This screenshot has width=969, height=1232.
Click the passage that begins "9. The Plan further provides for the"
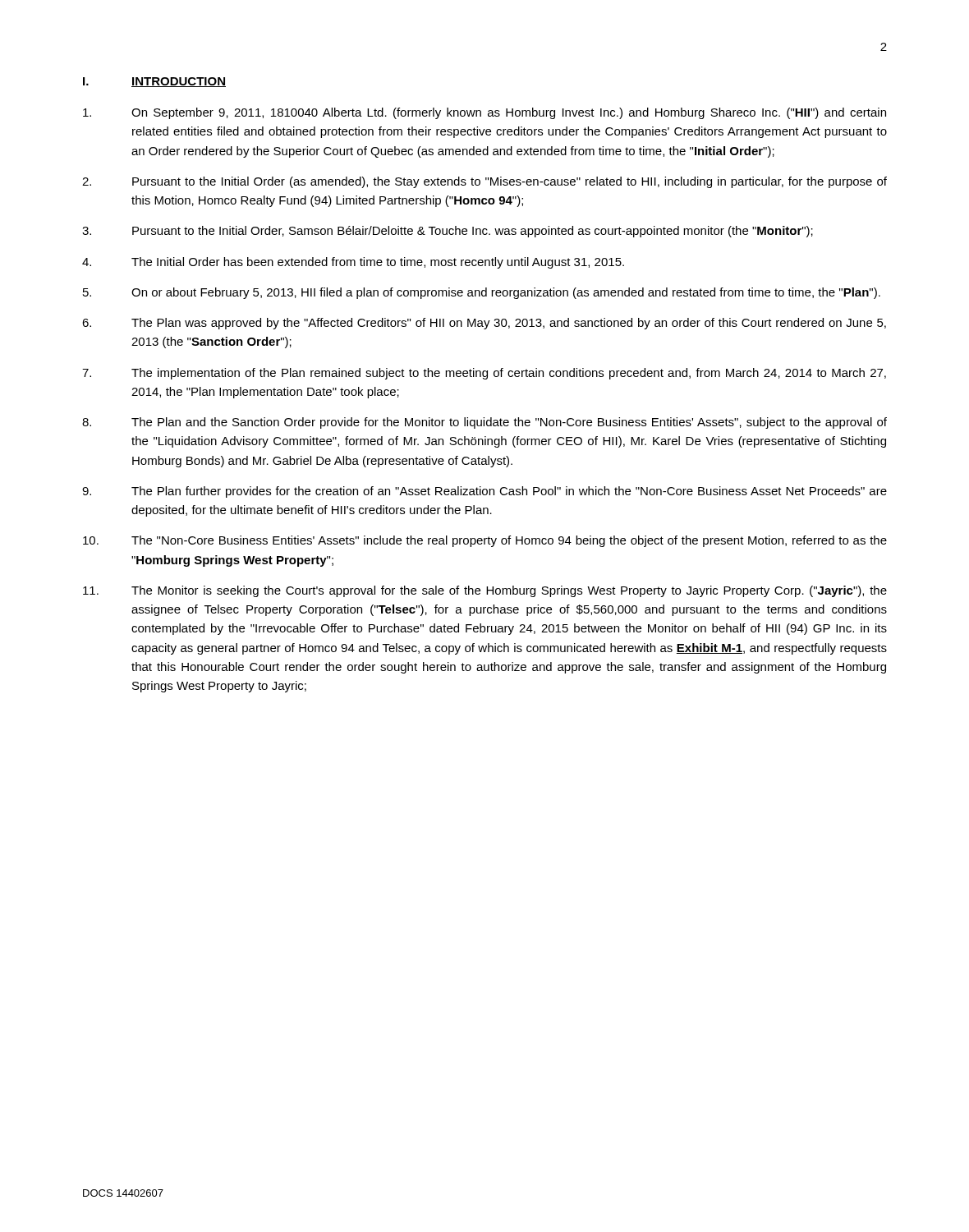[484, 500]
